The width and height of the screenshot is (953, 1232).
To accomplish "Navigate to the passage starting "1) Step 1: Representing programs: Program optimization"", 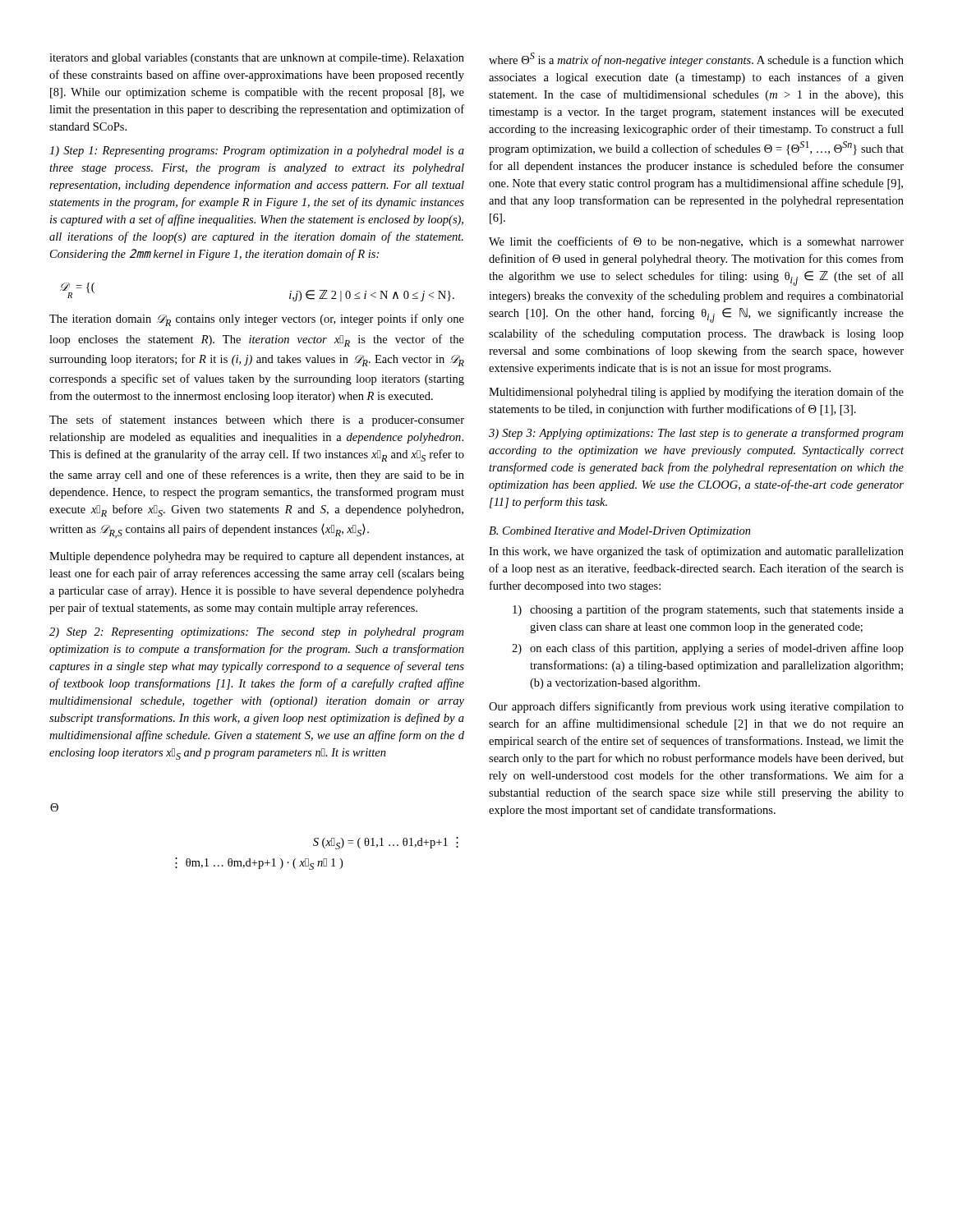I will tap(257, 202).
